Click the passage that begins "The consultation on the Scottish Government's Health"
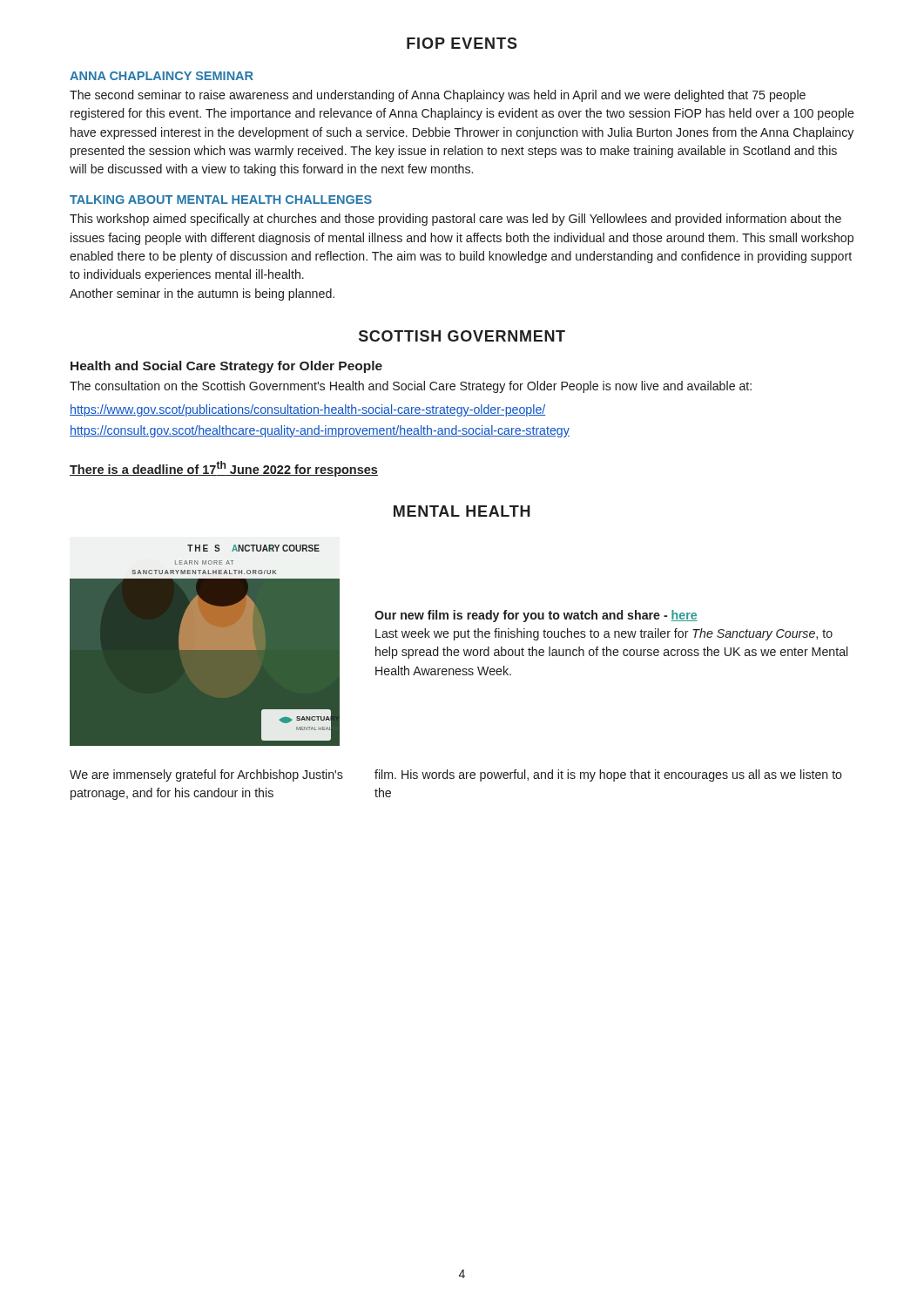This screenshot has height=1307, width=924. [x=411, y=386]
